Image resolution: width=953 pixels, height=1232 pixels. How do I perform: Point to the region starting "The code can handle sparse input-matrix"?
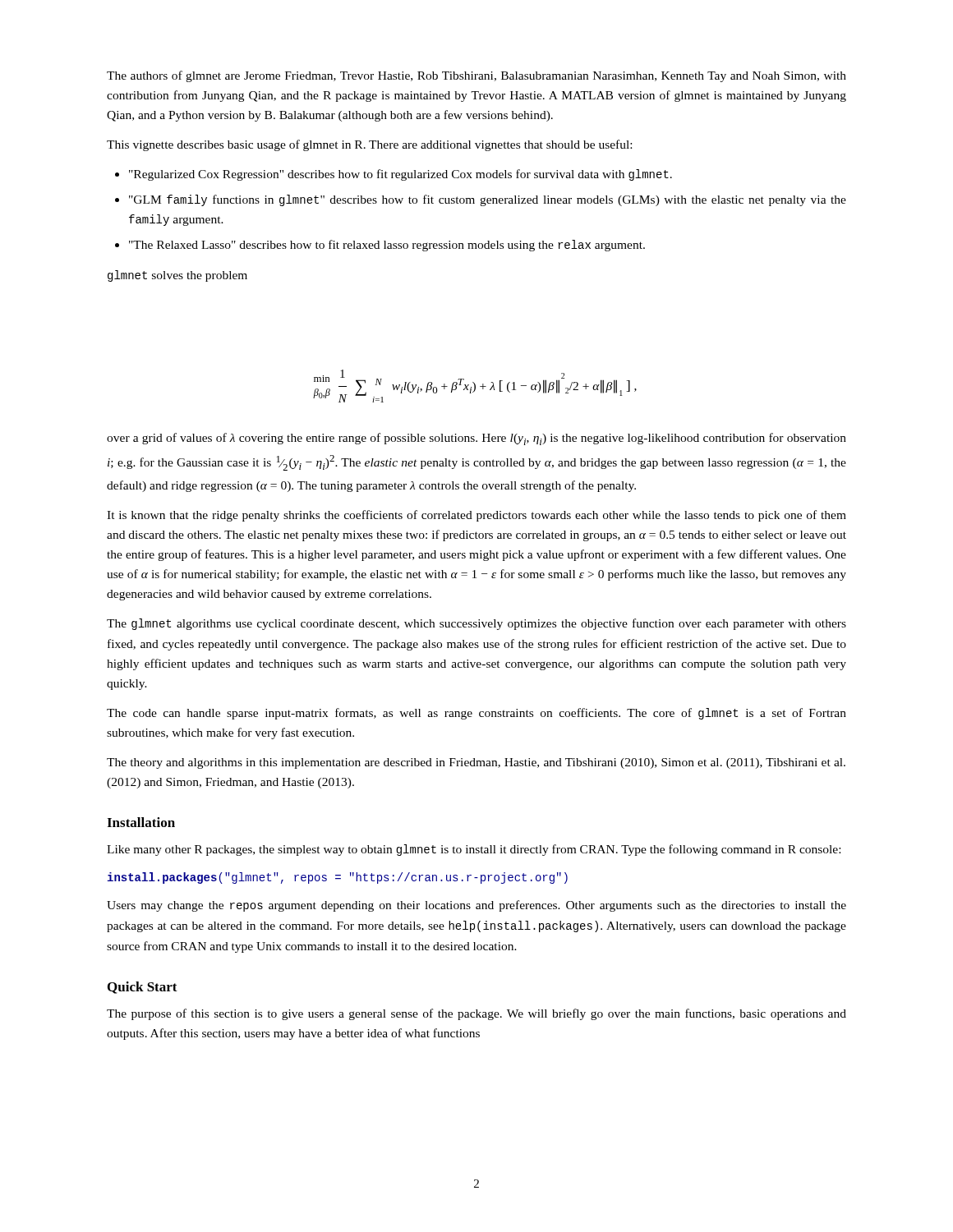(476, 723)
